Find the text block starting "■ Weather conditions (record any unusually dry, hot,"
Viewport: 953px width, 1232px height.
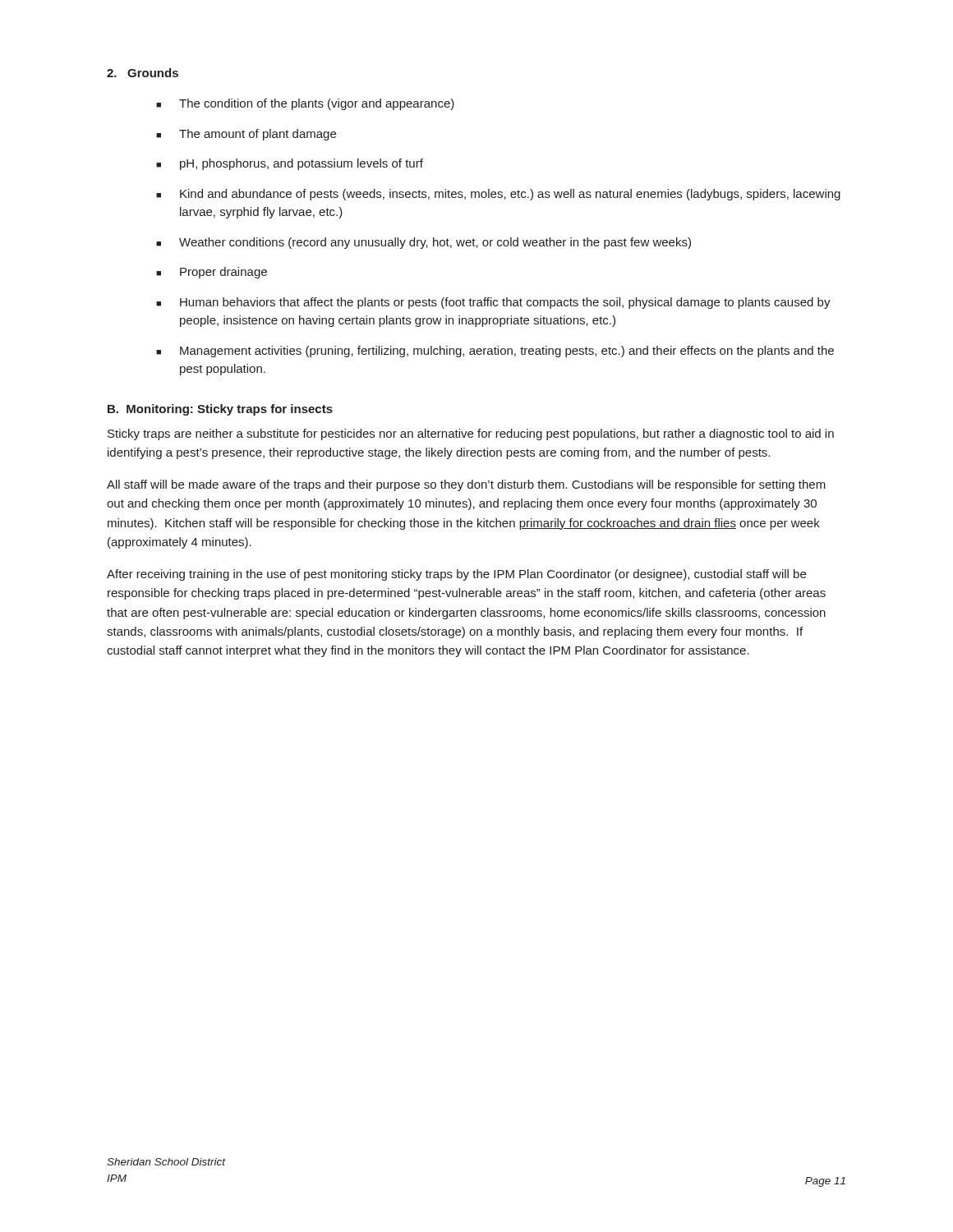point(501,242)
